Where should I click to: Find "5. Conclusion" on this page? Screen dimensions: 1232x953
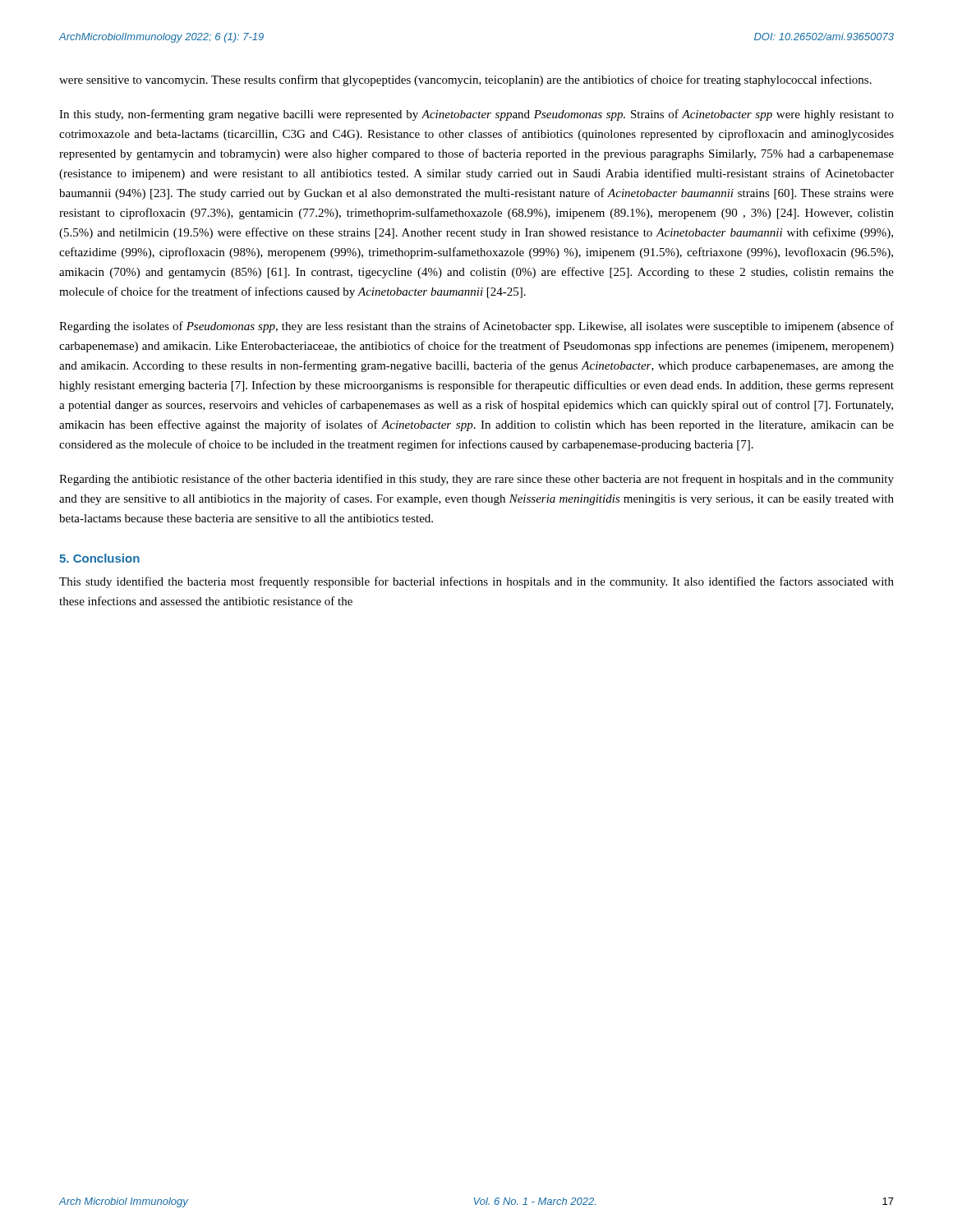100,558
